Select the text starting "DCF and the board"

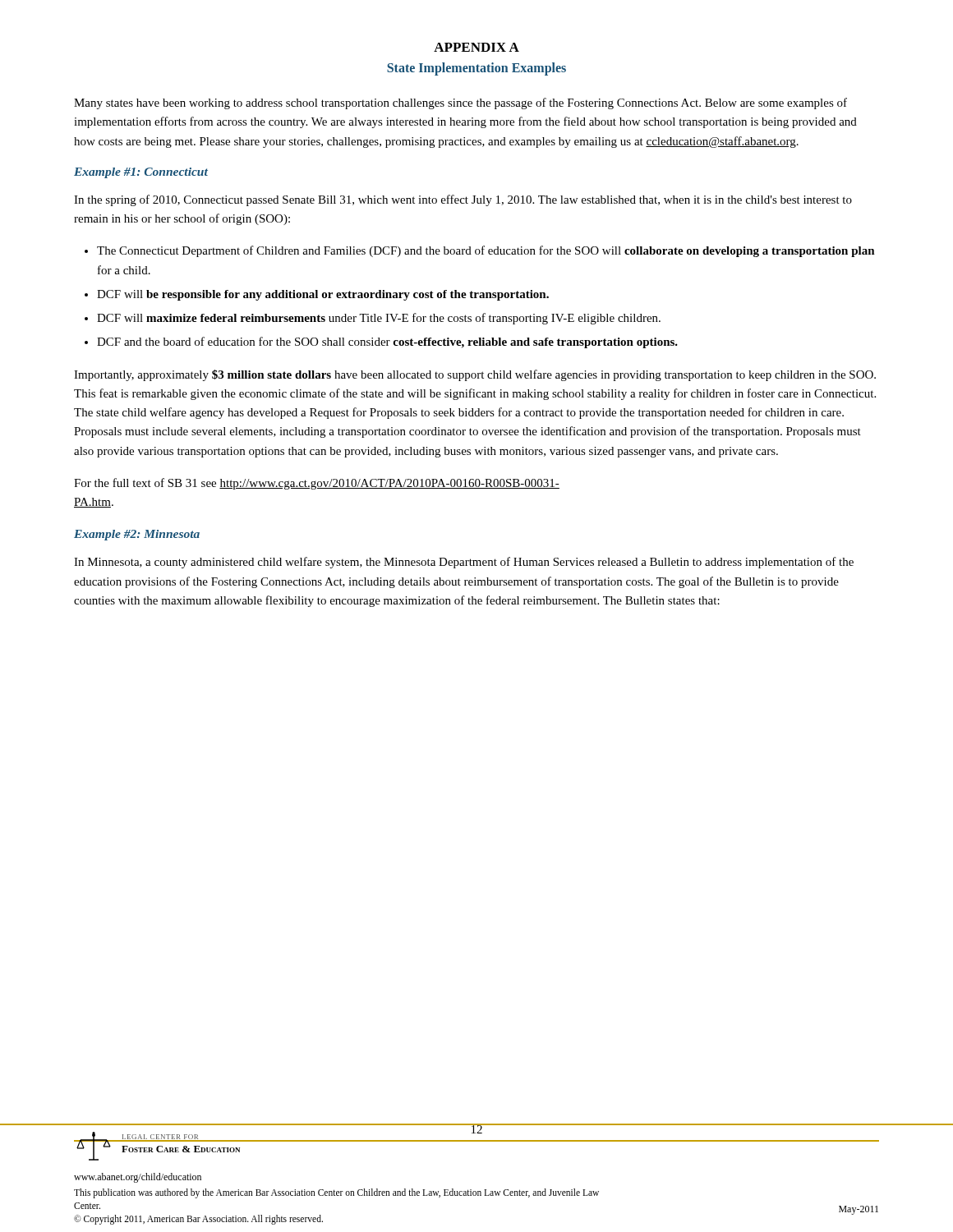point(387,342)
